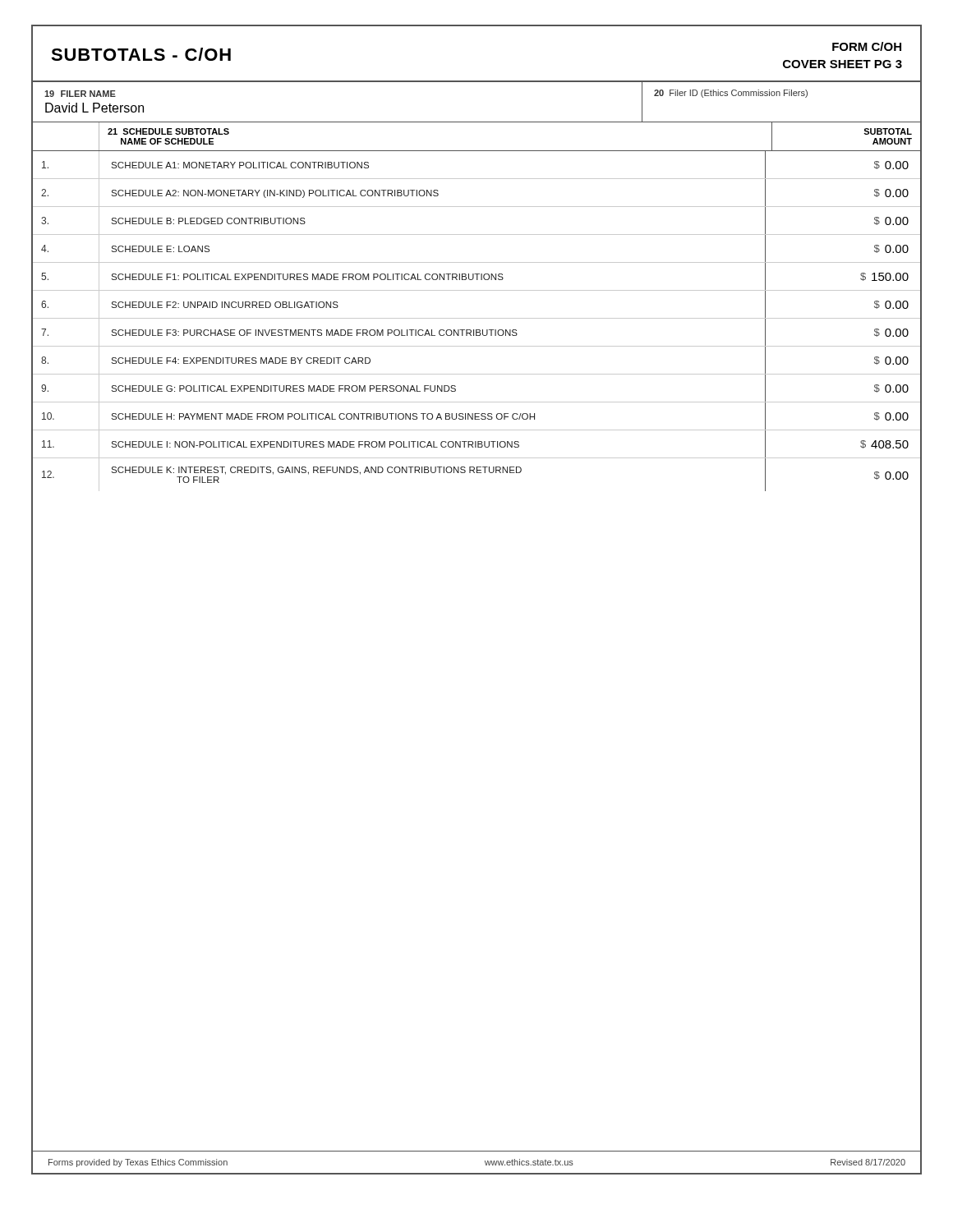Click the section header that begins "21 SCHEDULE SUBTOTALS NAME"
Viewport: 953px width, 1232px height.
168,136
